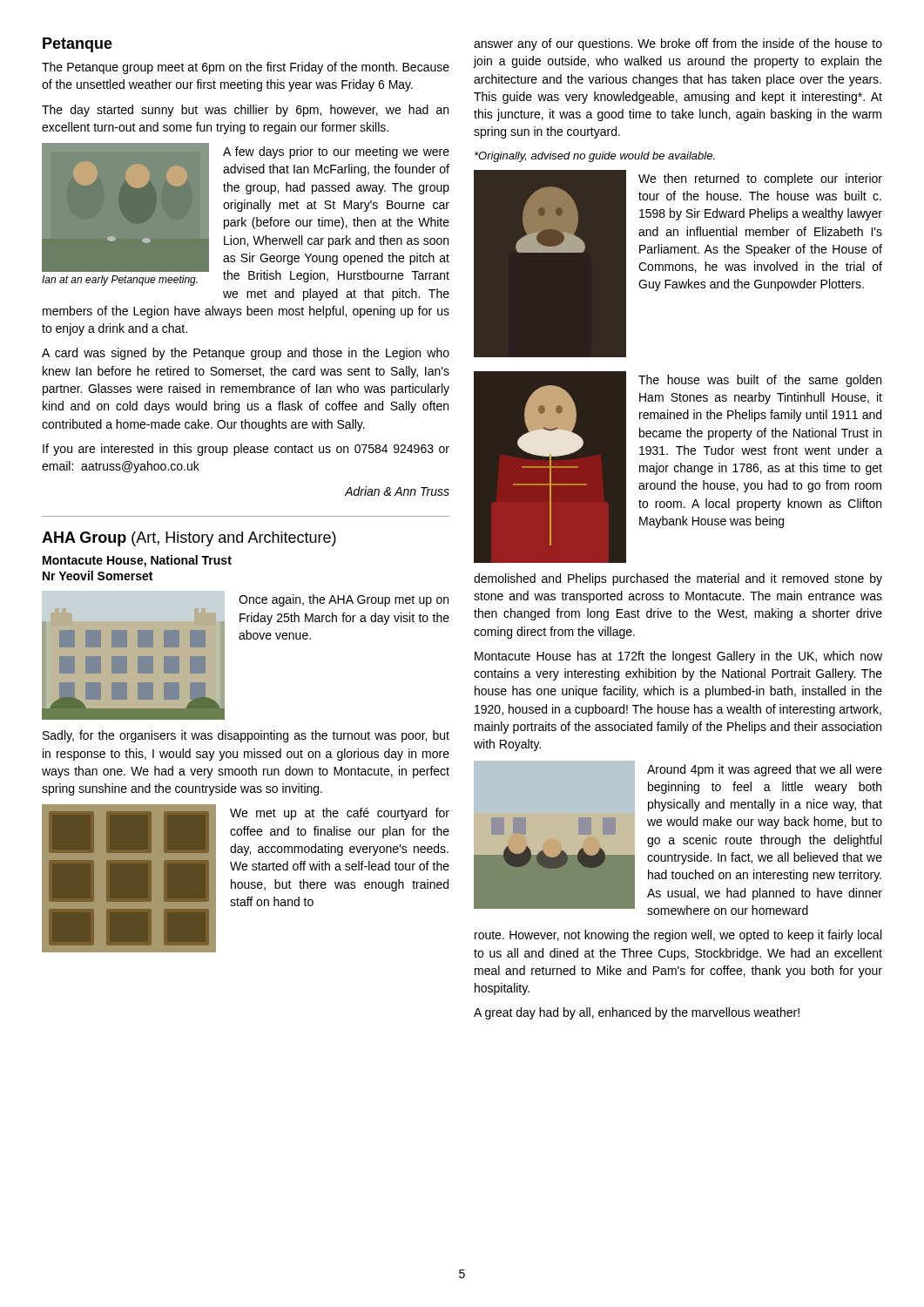Select the text block containing "answer any of our"

pyautogui.click(x=678, y=88)
